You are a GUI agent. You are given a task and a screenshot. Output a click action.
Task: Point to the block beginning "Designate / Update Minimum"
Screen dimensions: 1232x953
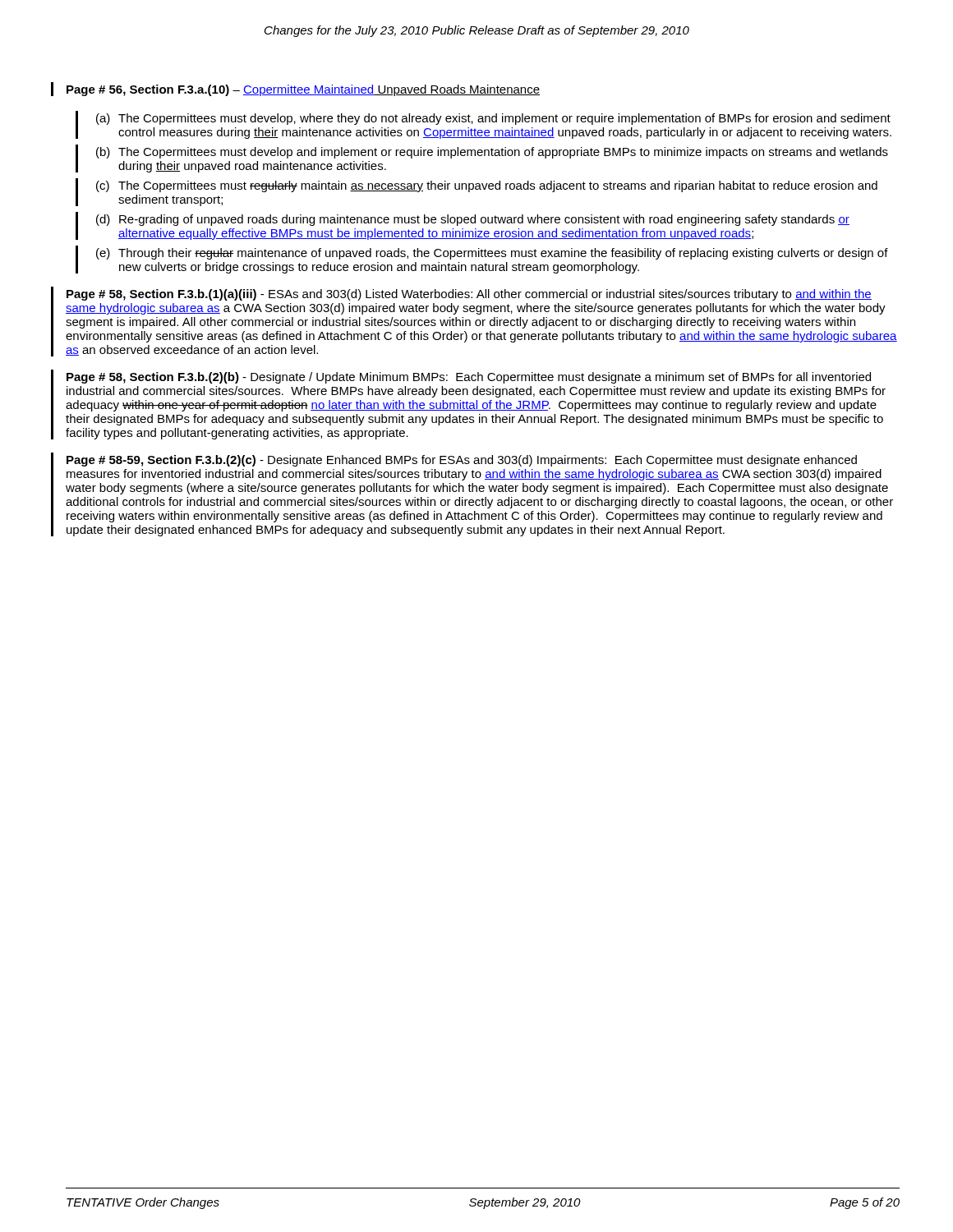point(476,405)
